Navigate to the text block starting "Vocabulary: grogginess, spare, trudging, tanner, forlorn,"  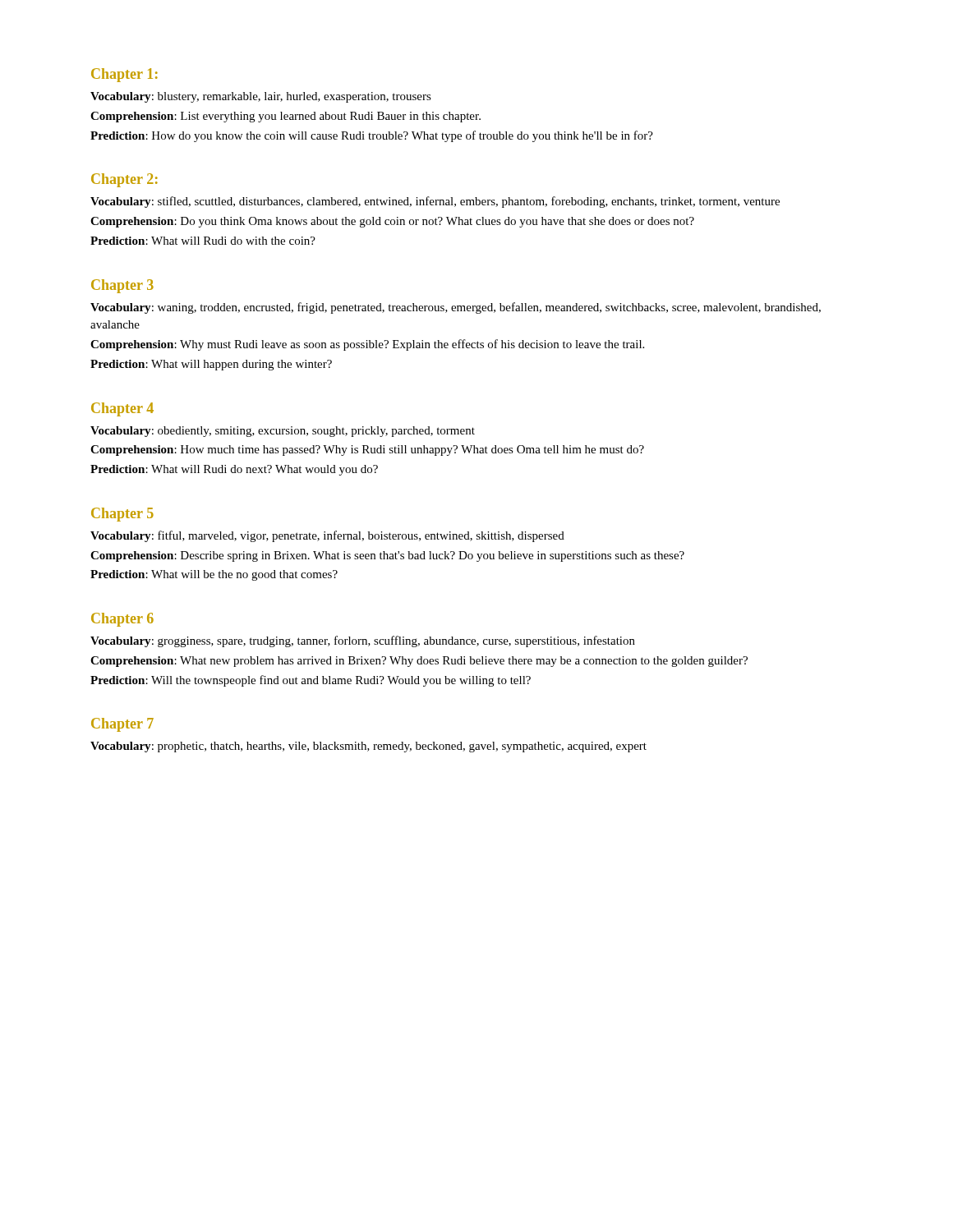tap(476, 661)
